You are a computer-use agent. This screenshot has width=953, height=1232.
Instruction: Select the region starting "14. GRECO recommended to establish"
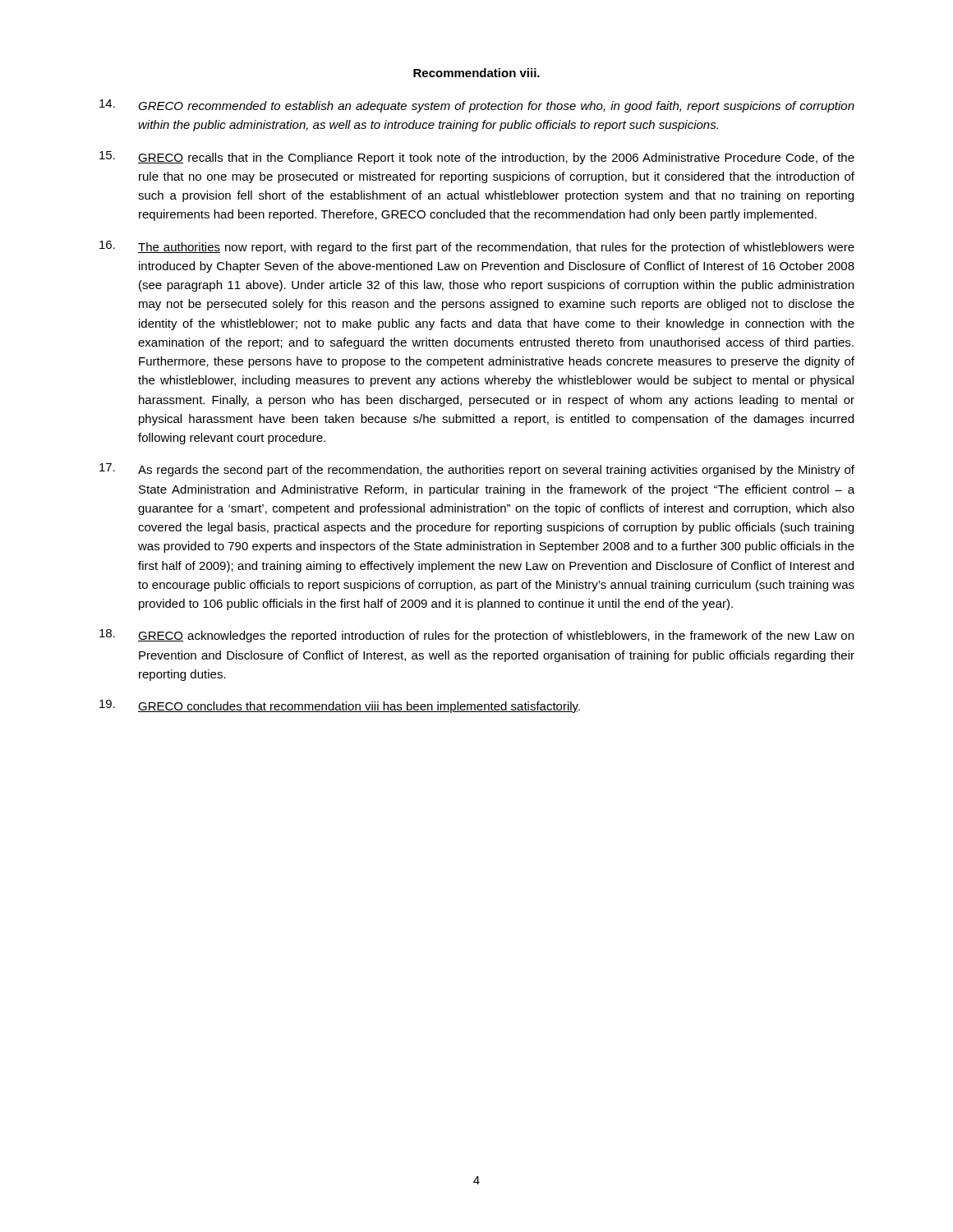tap(476, 115)
